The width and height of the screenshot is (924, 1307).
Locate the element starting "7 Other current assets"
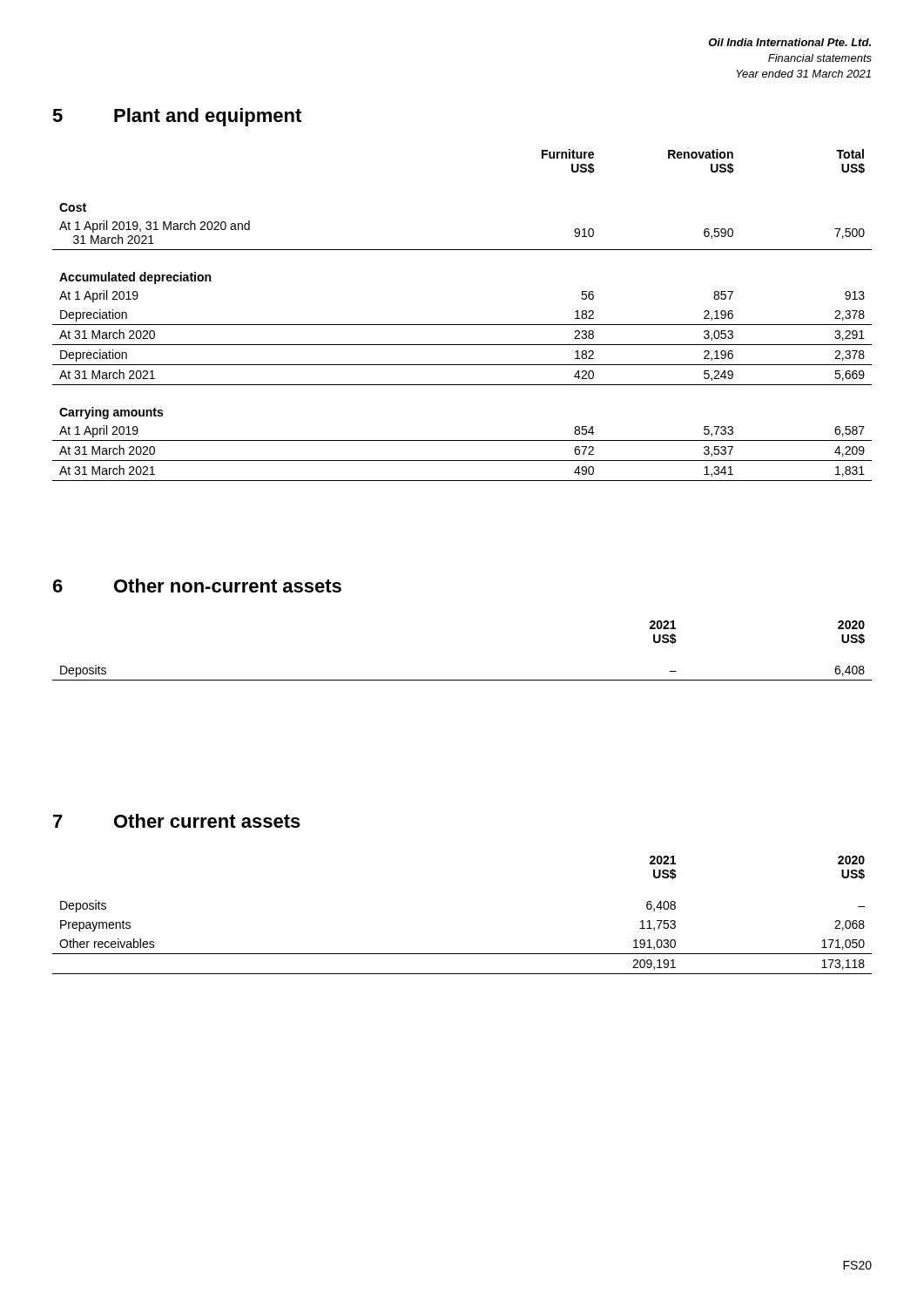click(x=176, y=822)
